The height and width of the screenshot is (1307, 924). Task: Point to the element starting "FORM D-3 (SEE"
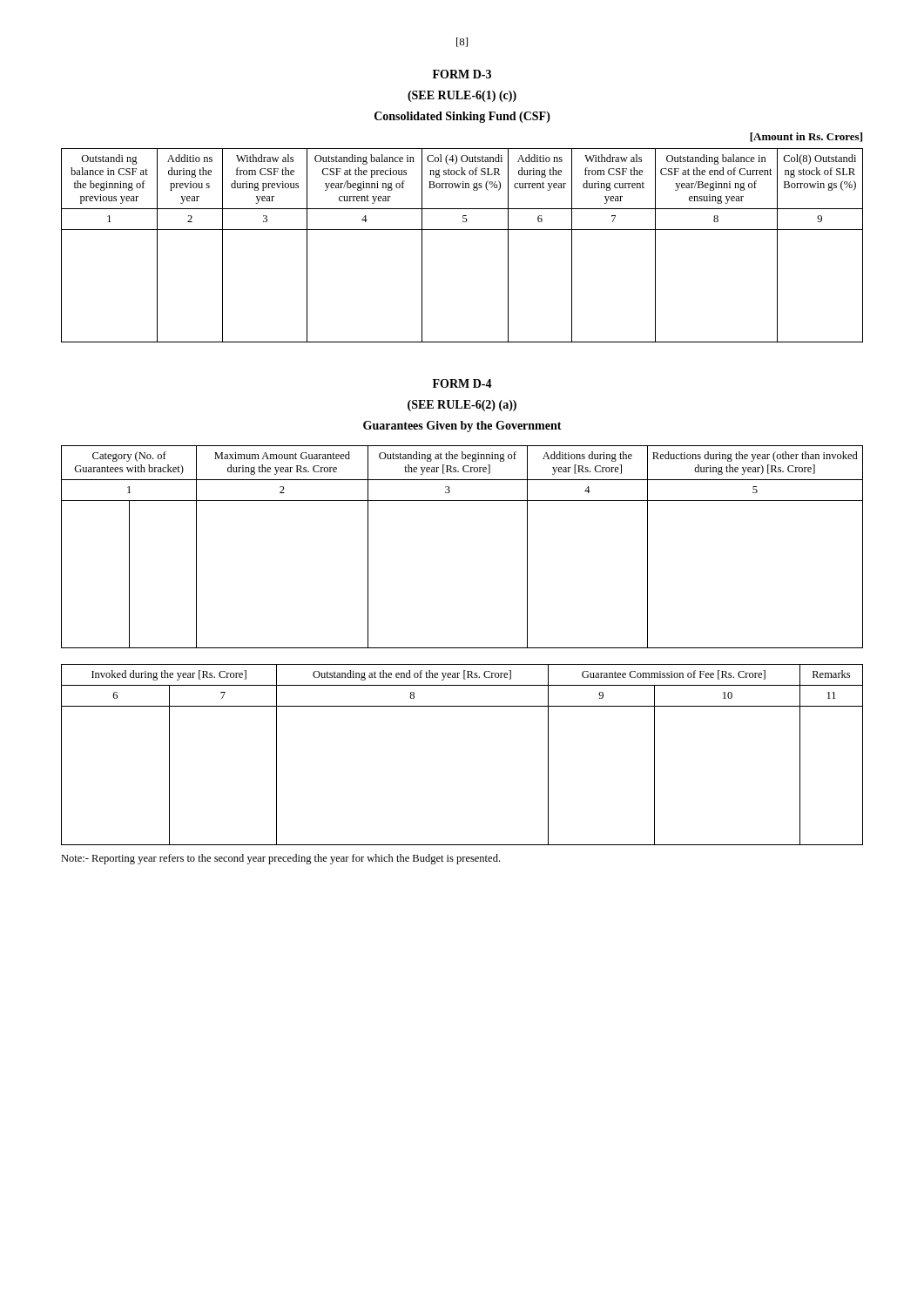[x=462, y=95]
